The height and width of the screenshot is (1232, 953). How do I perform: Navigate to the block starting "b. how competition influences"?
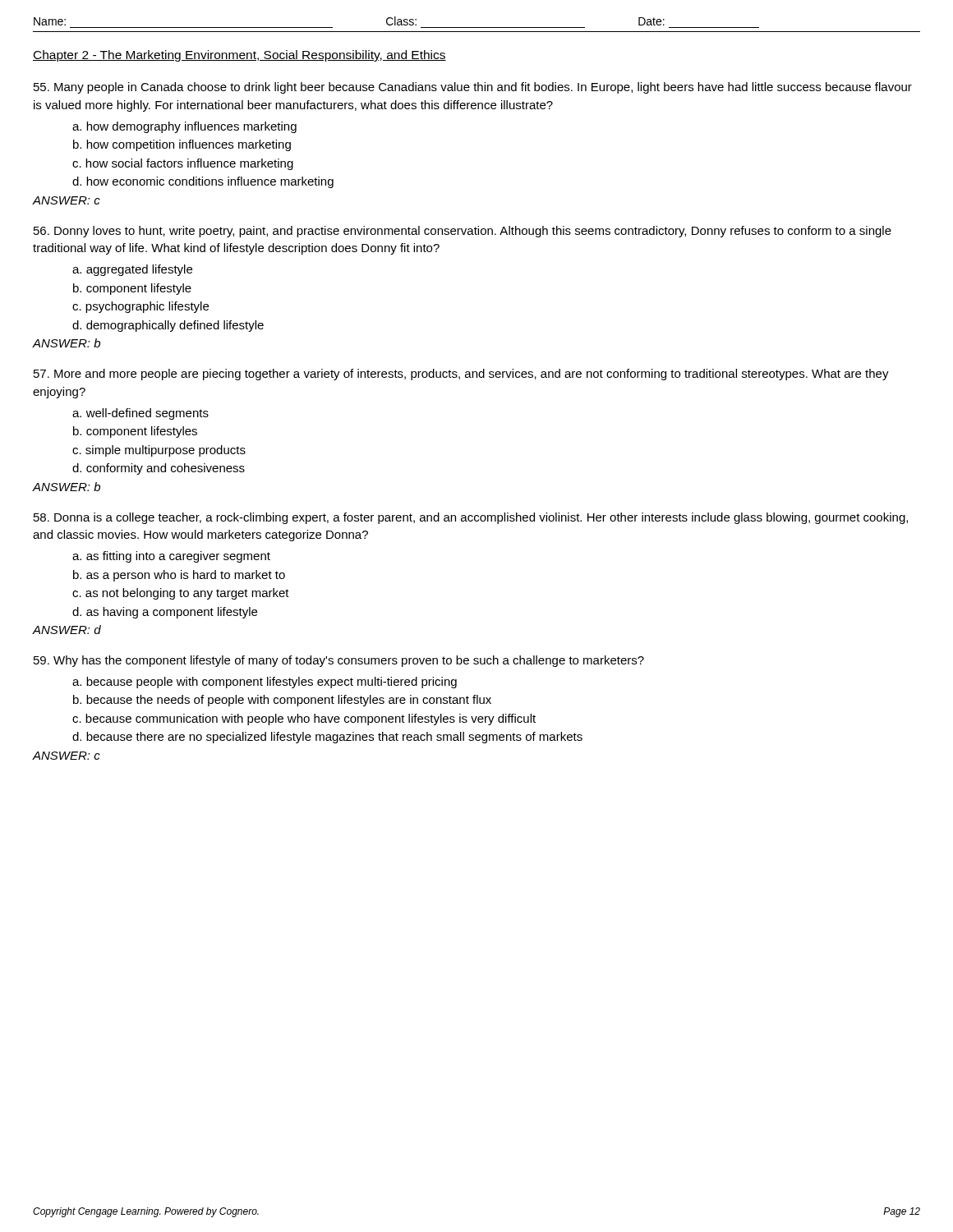point(182,144)
